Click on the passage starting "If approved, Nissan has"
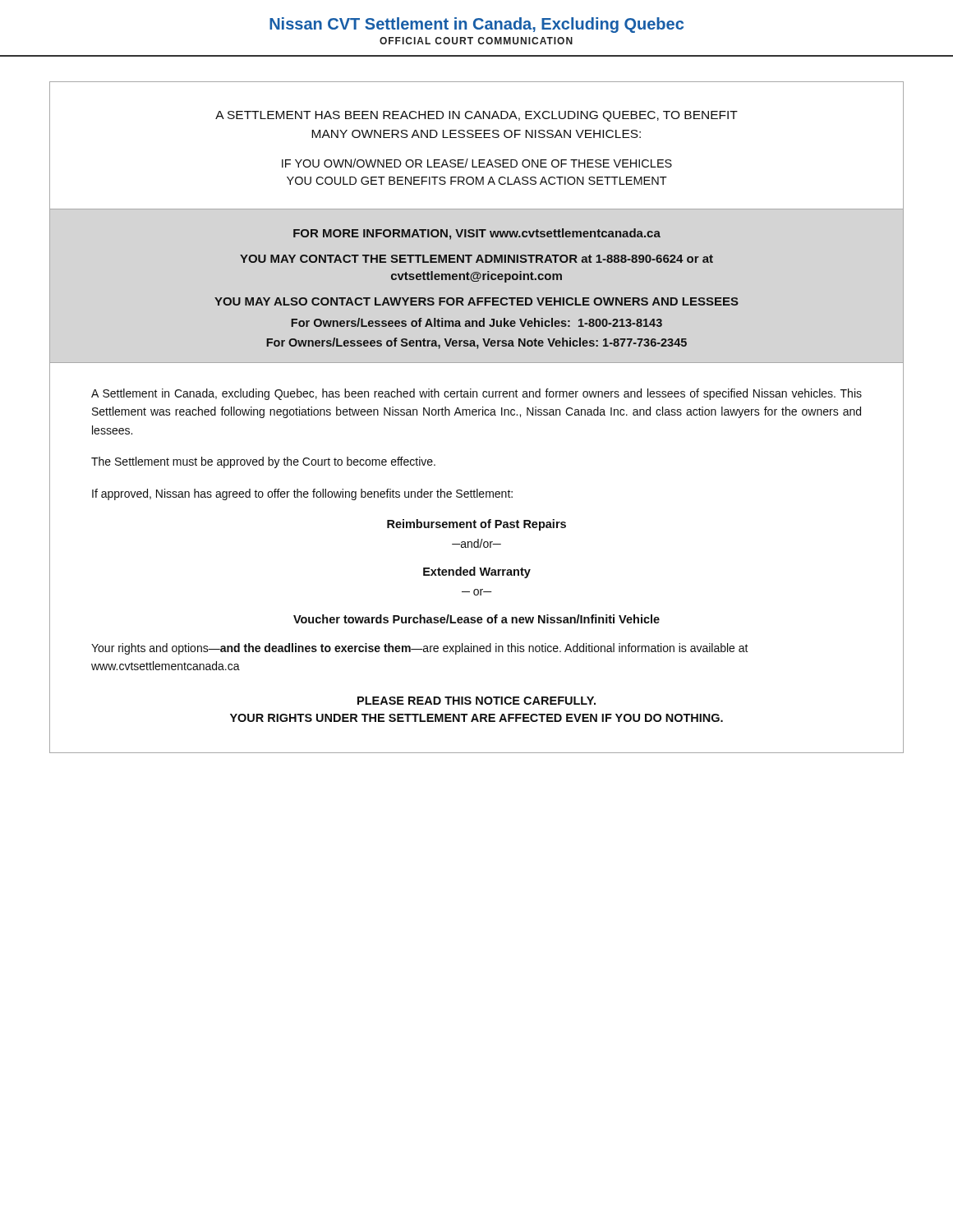Screen dimensions: 1232x953 pos(302,493)
